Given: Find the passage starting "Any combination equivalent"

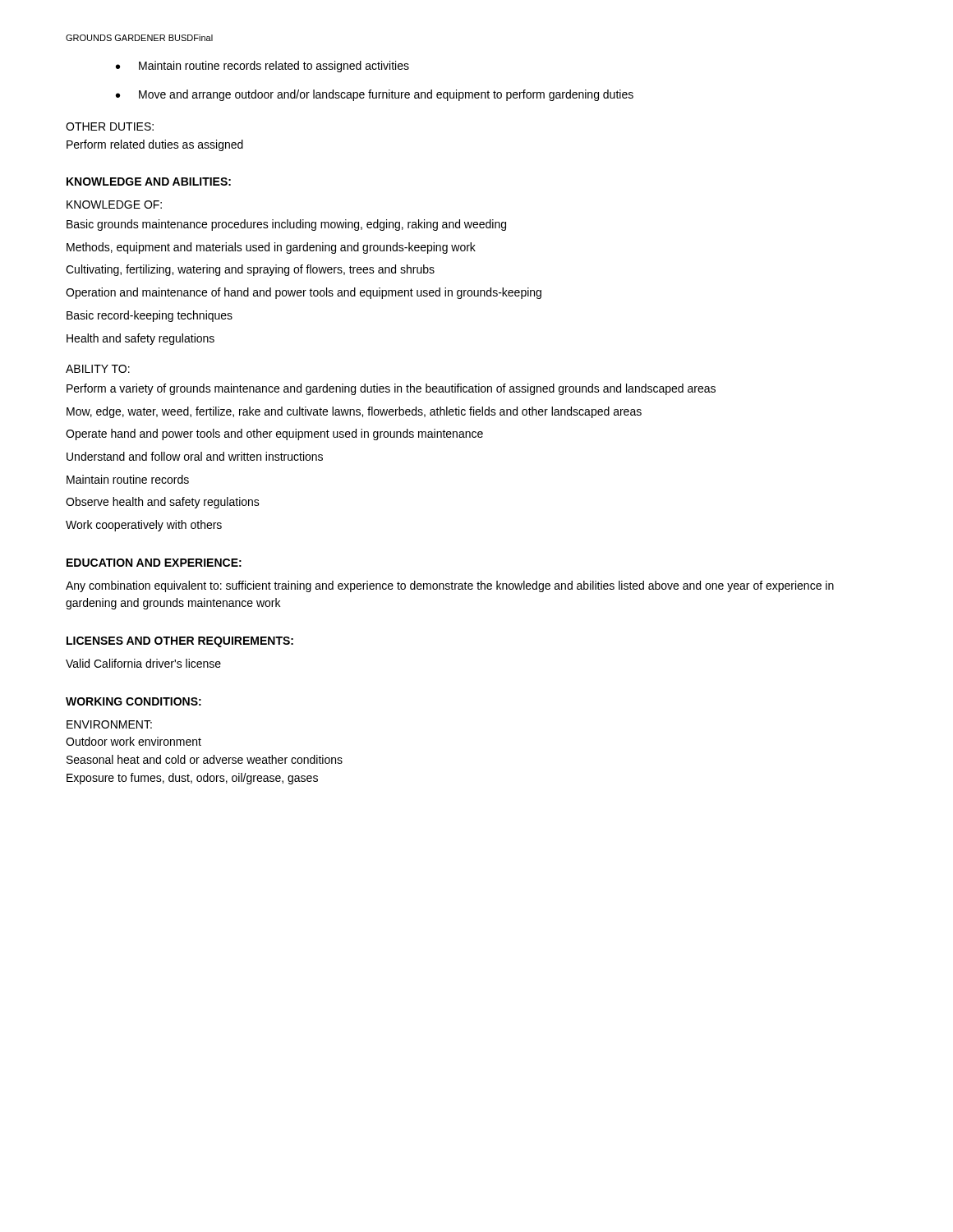Looking at the screenshot, I should pyautogui.click(x=450, y=594).
